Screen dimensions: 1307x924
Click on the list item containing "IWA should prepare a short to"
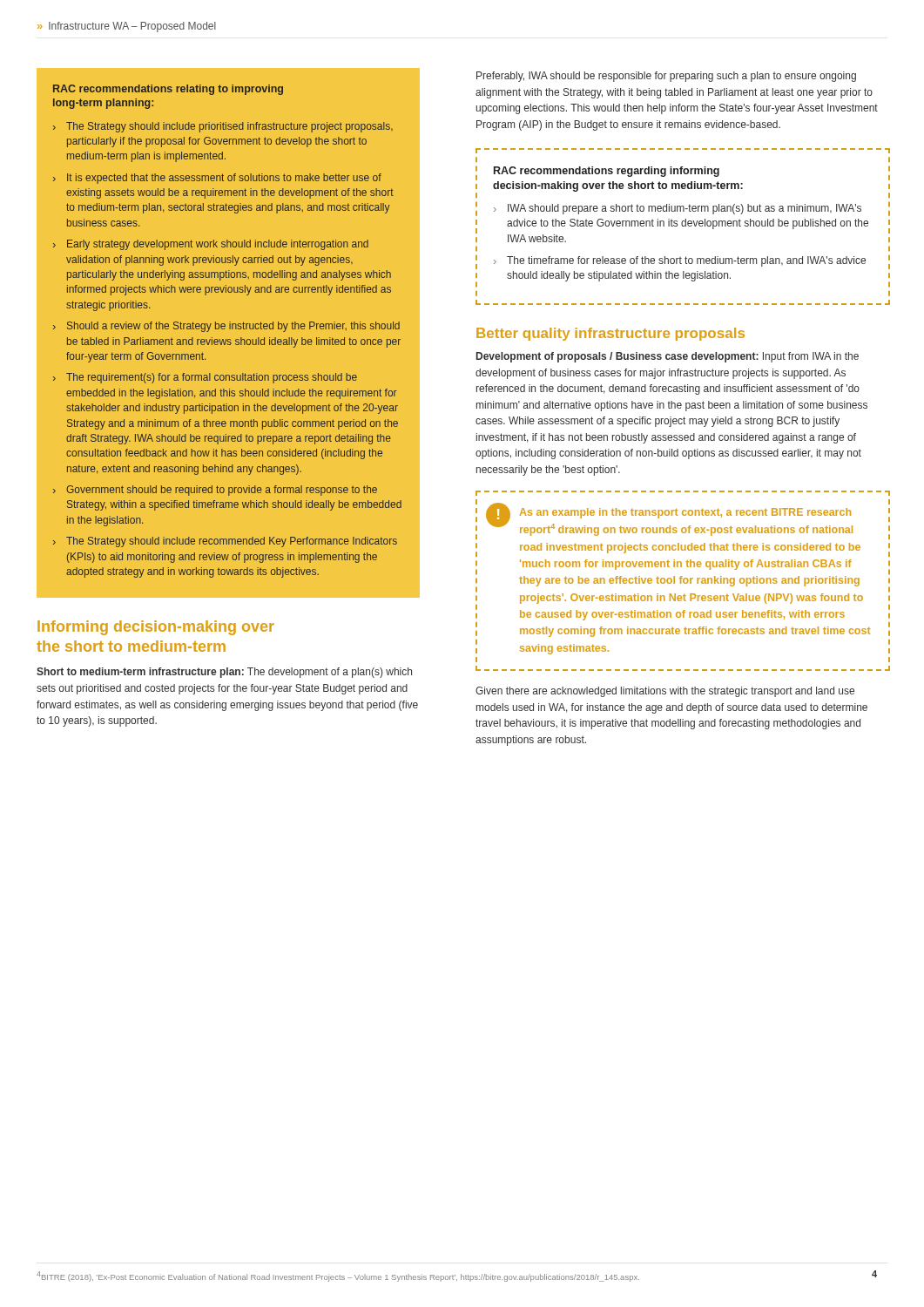pos(688,223)
